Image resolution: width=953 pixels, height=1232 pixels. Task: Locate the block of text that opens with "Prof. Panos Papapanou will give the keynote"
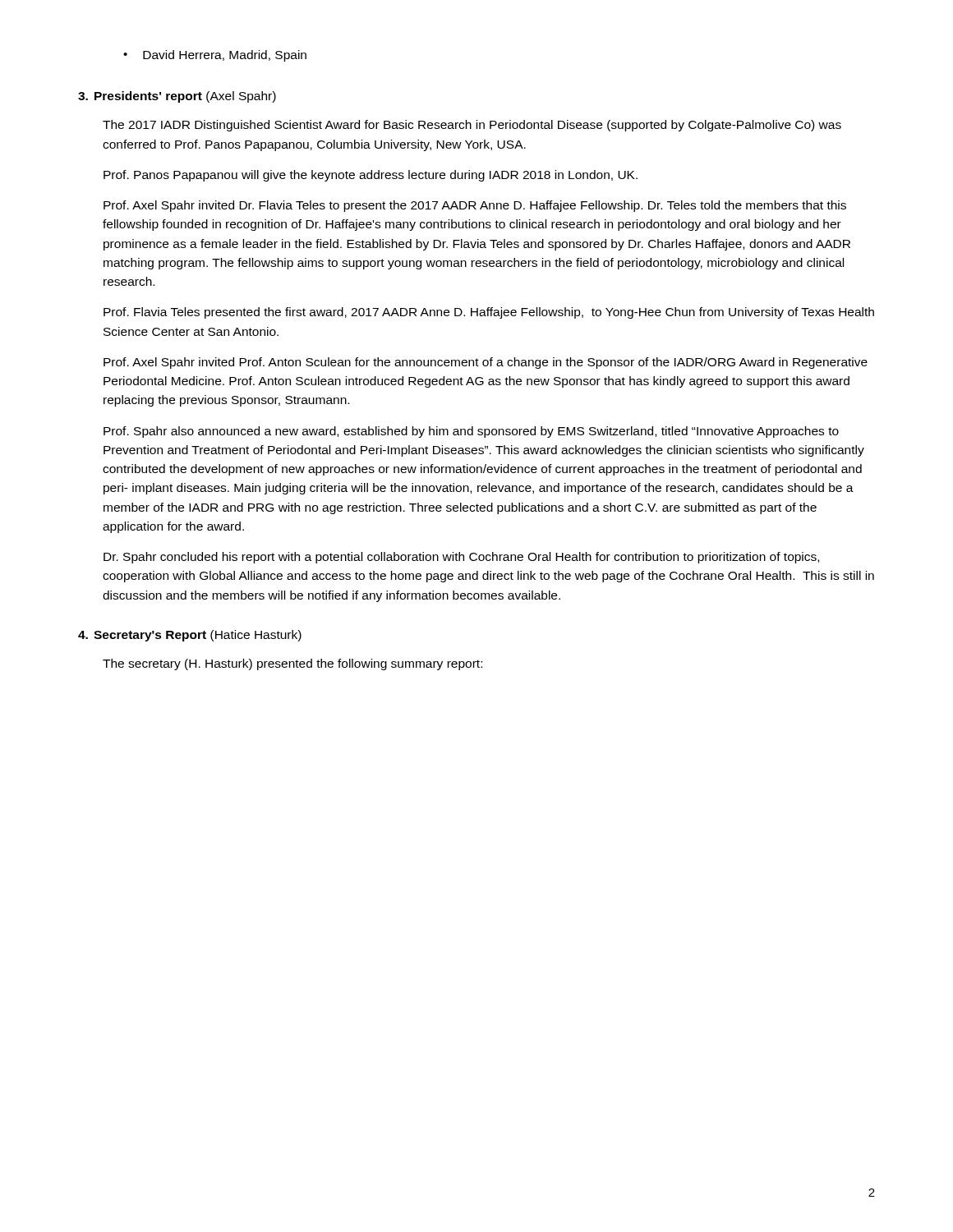(x=371, y=174)
